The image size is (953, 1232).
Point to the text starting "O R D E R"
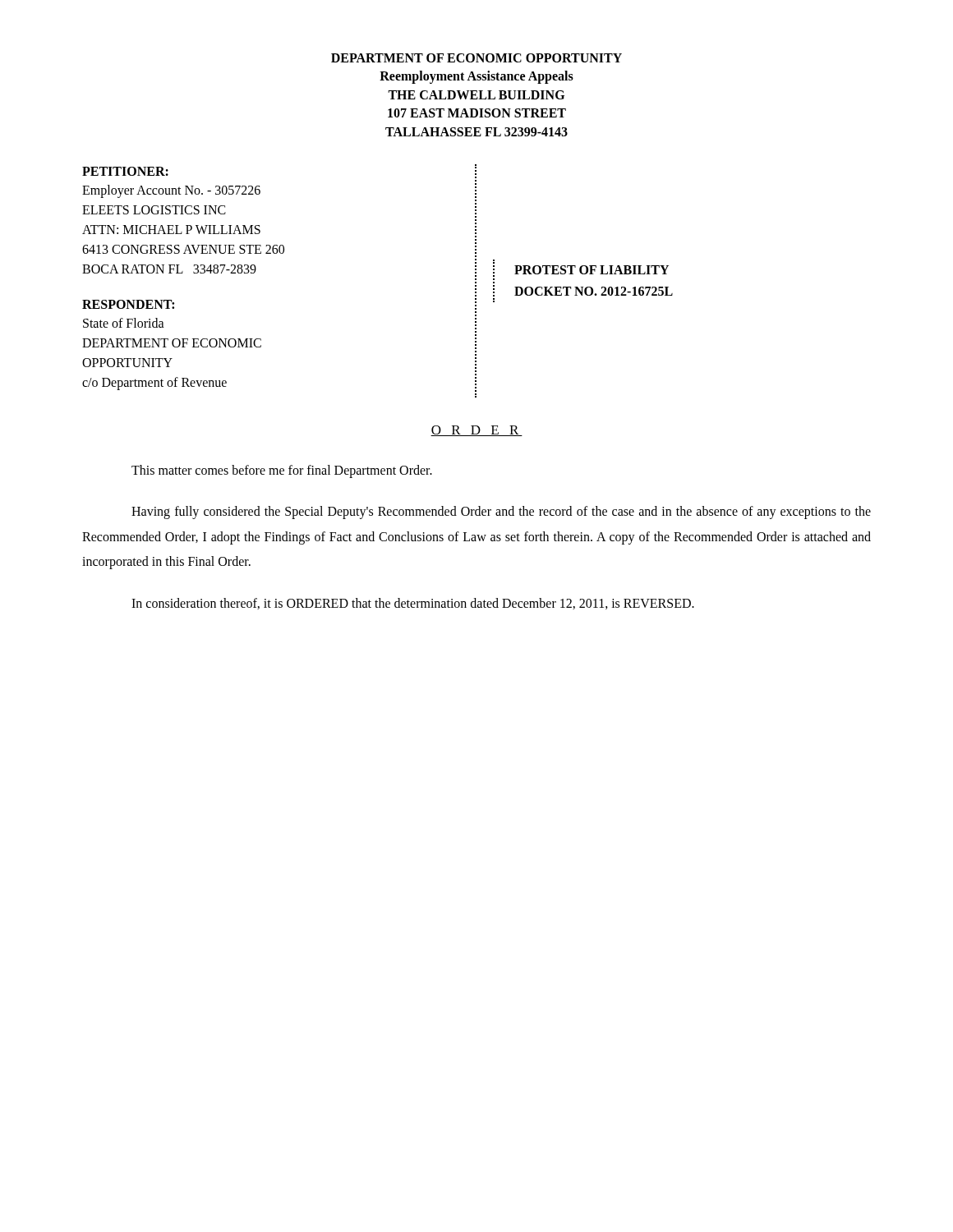point(476,430)
